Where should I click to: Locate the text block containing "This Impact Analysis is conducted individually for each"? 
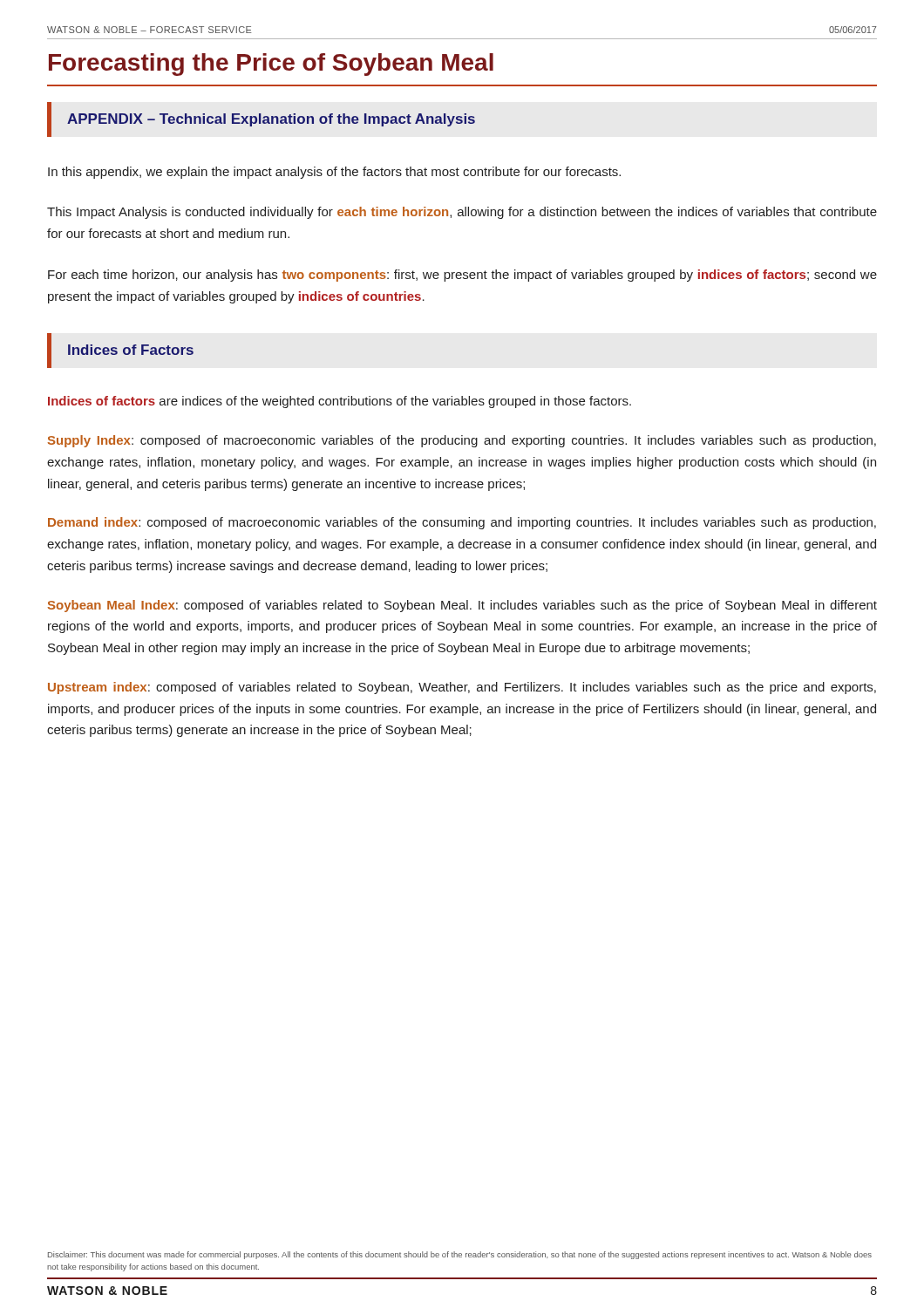462,223
